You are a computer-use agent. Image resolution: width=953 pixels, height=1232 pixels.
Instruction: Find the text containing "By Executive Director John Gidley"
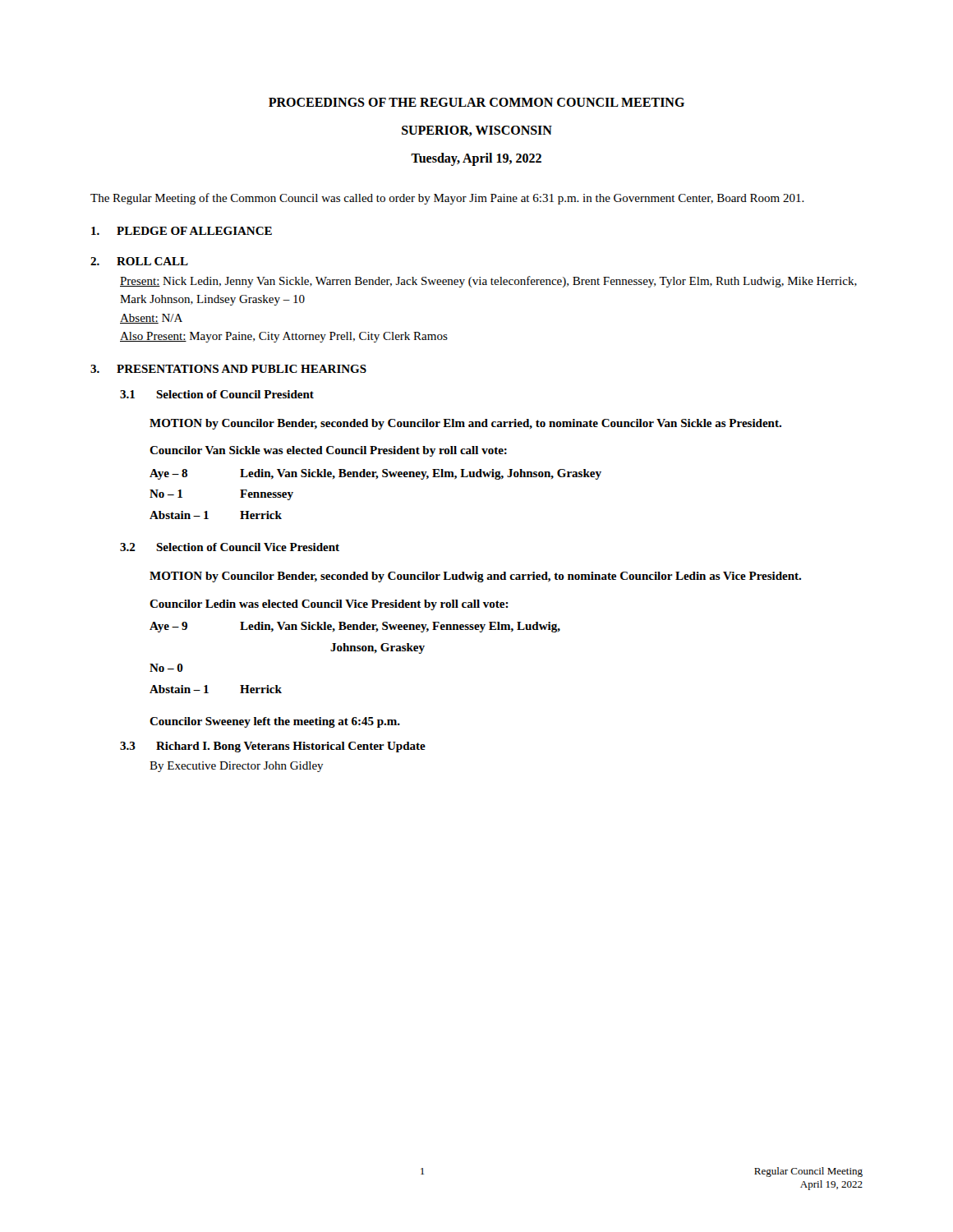tap(236, 765)
